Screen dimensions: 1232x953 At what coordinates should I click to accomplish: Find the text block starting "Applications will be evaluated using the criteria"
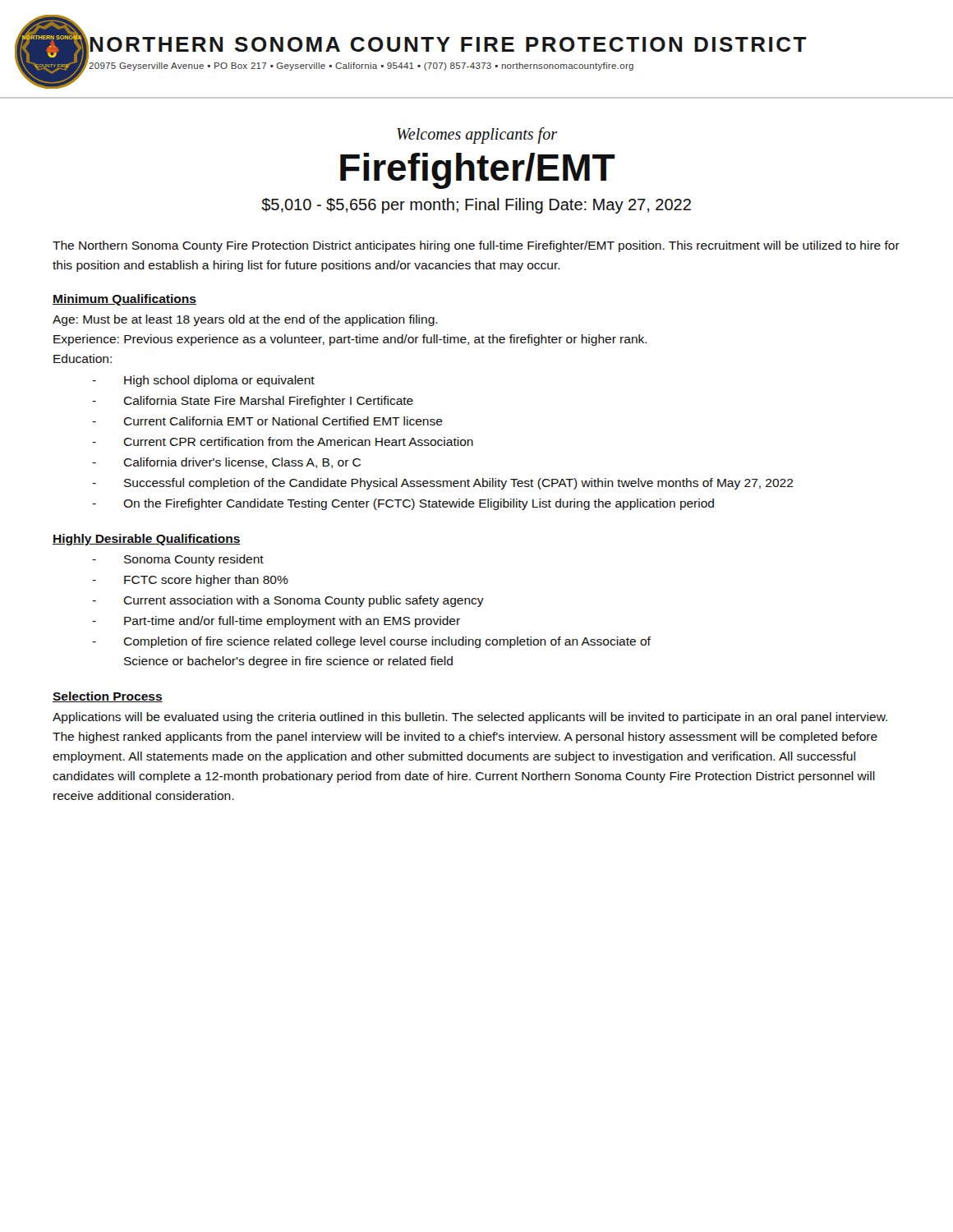coord(470,756)
